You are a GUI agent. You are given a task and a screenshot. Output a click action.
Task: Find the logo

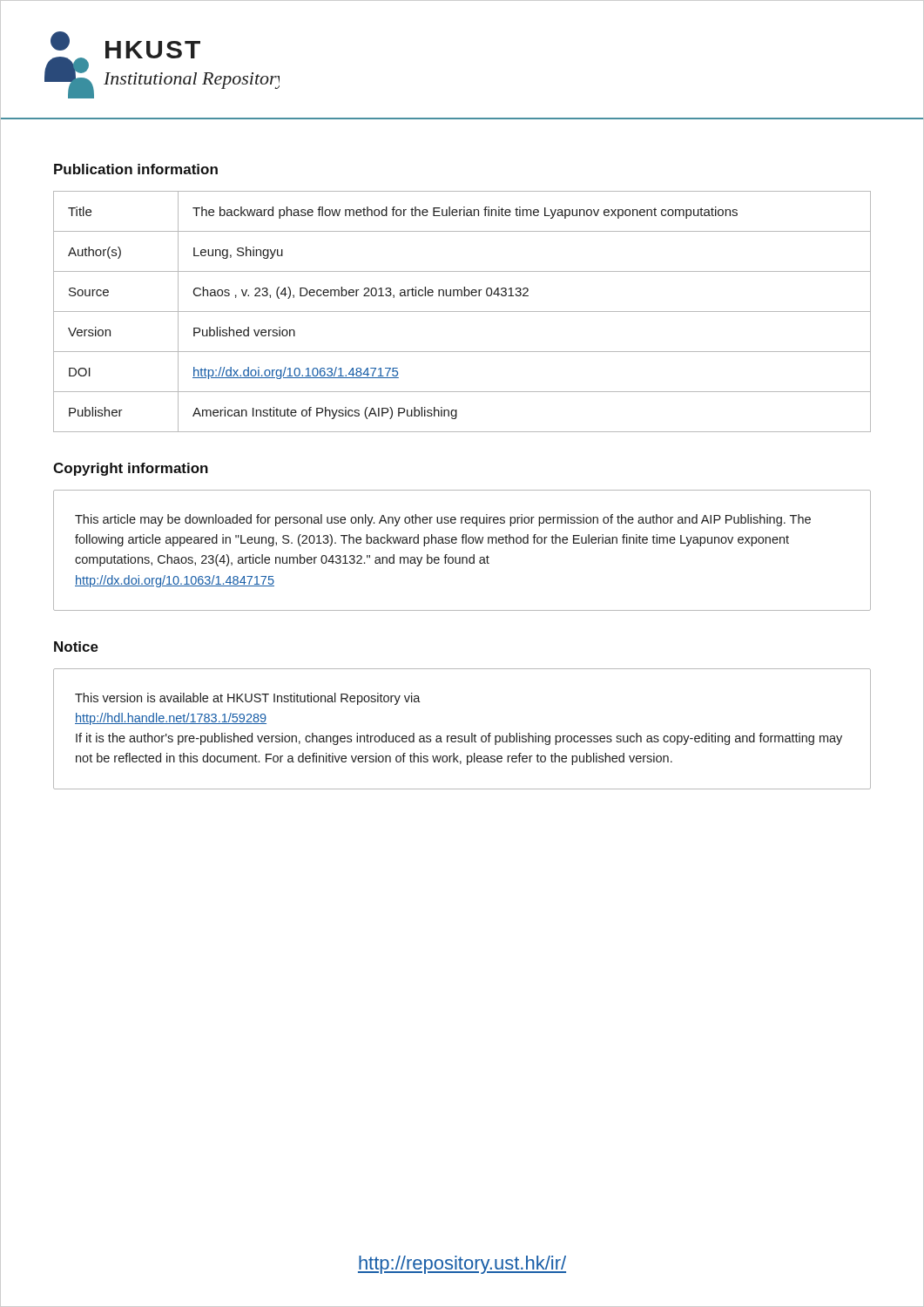[462, 60]
